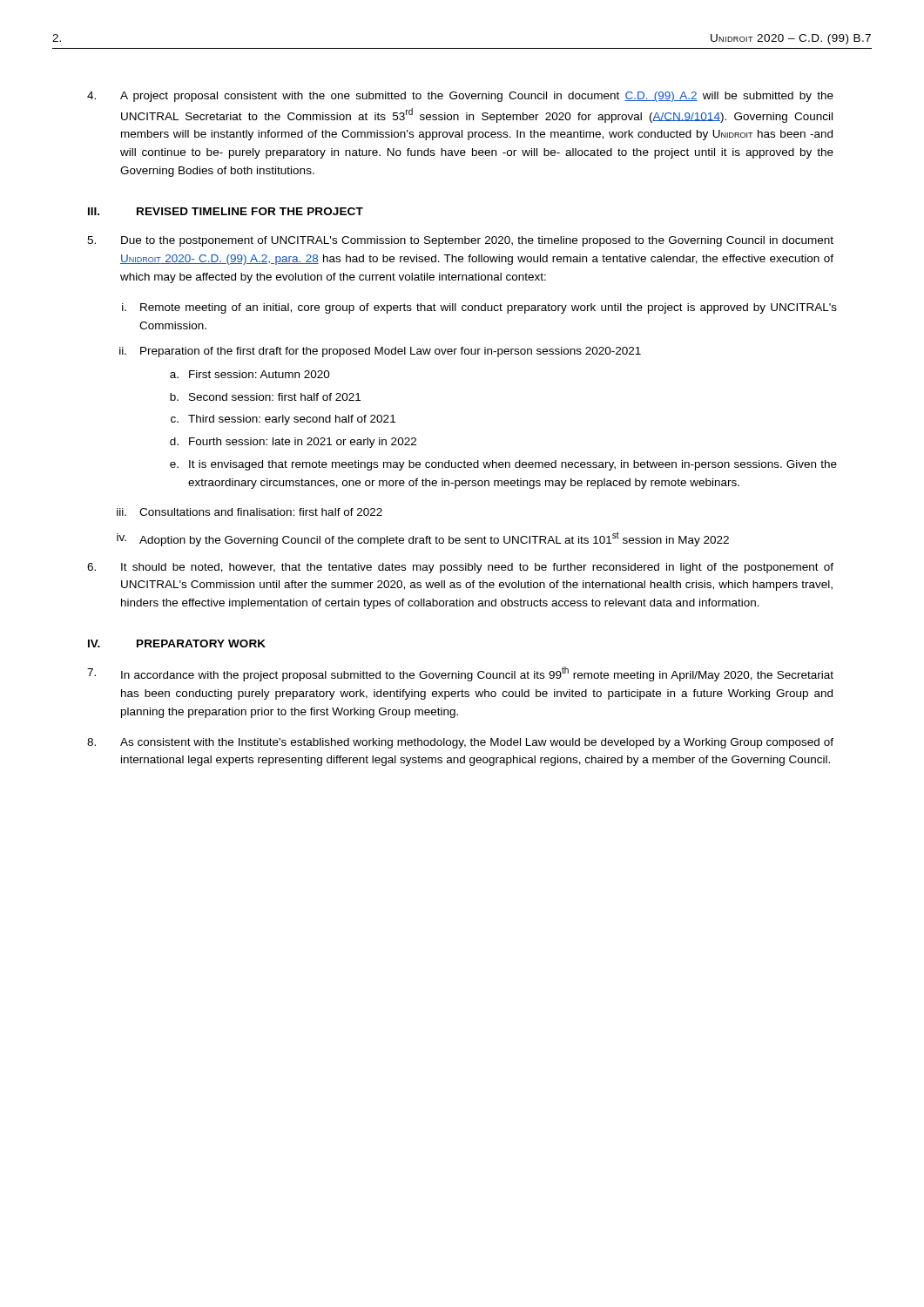Select the list item with the text "e. It is envisaged that"
The image size is (924, 1307).
(488, 474)
